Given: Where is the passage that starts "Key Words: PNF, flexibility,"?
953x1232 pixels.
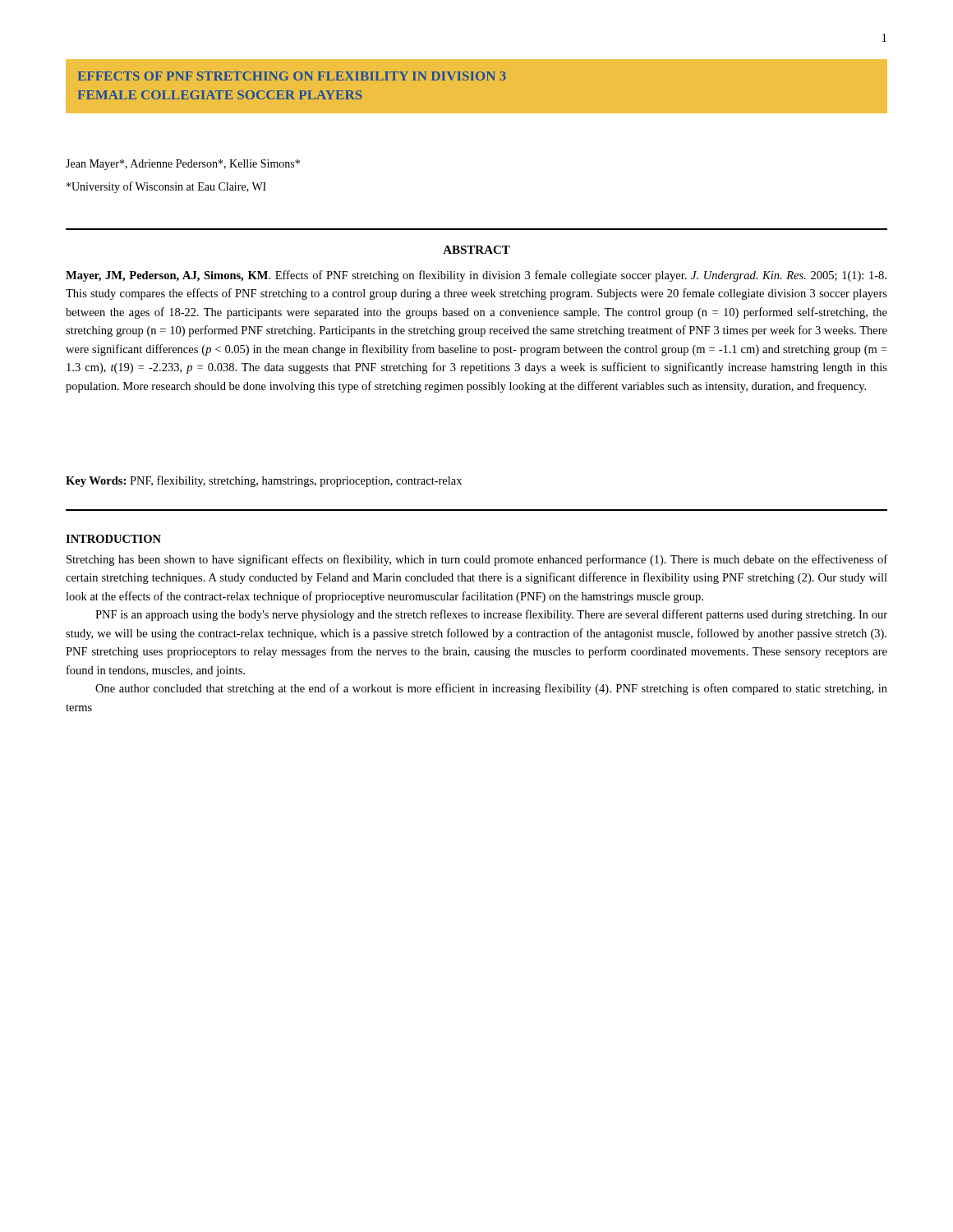Looking at the screenshot, I should coord(264,480).
